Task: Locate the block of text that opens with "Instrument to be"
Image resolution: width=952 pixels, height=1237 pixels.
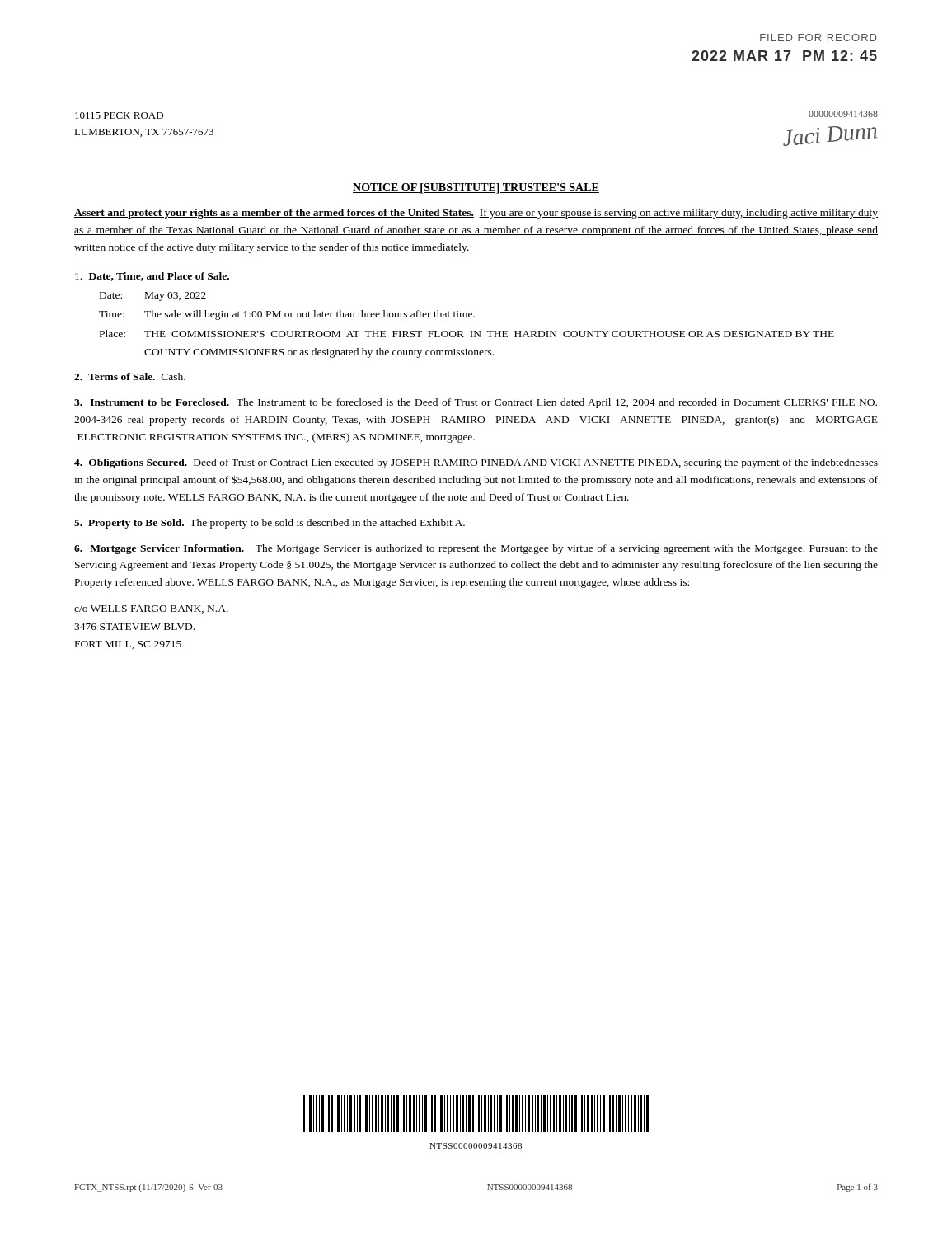Action: pyautogui.click(x=476, y=419)
